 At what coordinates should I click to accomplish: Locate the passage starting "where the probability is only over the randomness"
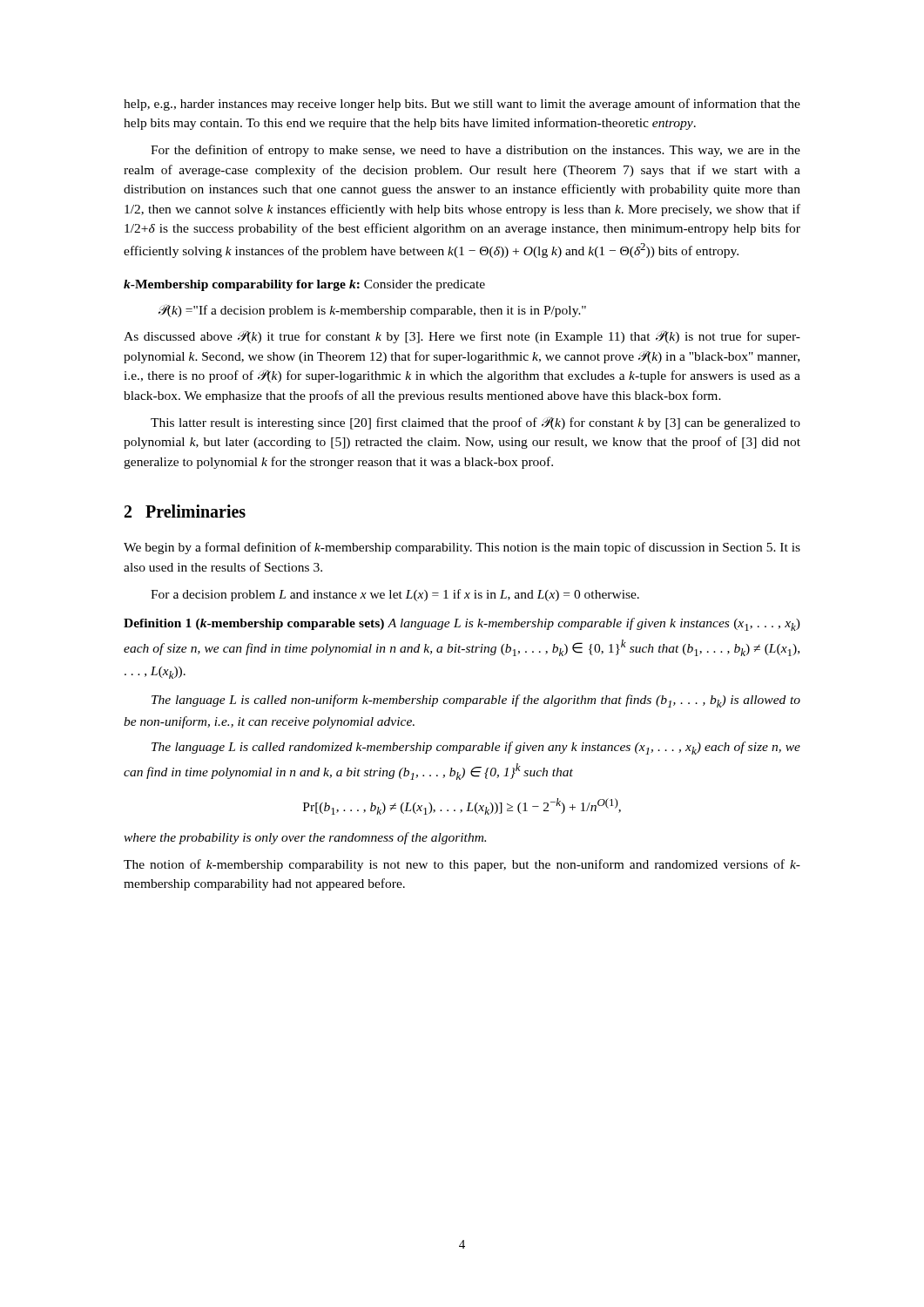pyautogui.click(x=462, y=838)
